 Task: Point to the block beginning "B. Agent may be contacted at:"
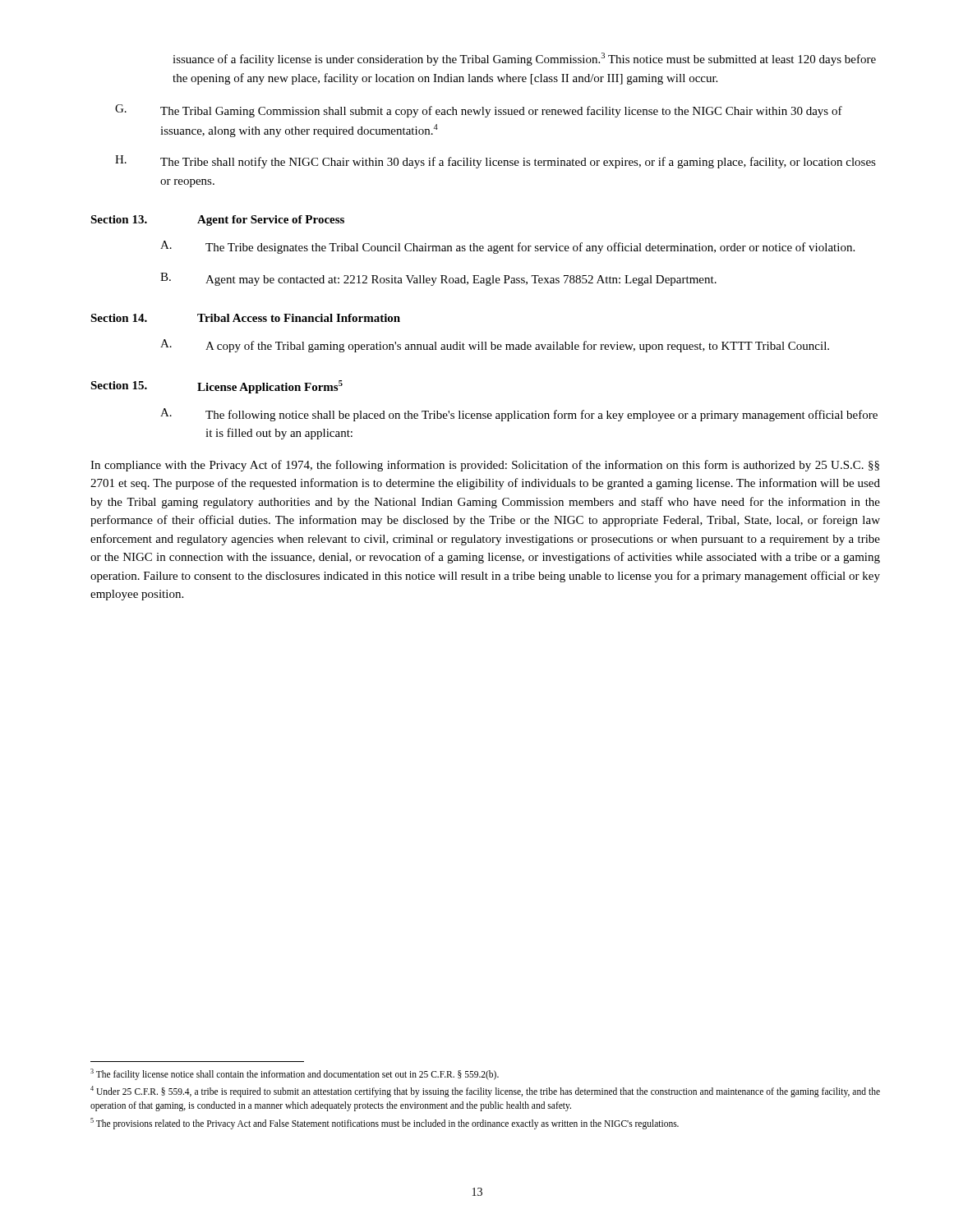520,279
